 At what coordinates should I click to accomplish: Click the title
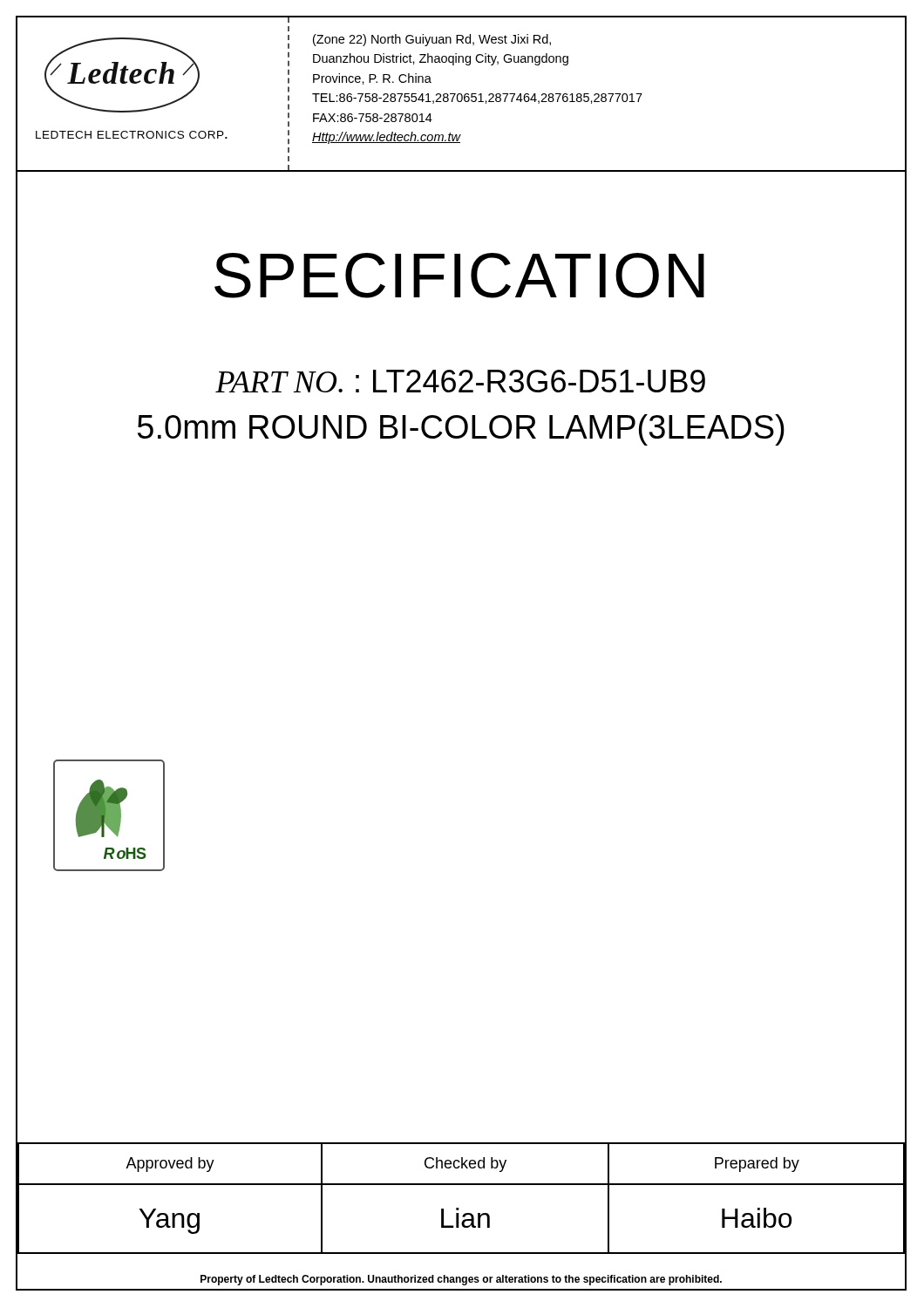[461, 276]
